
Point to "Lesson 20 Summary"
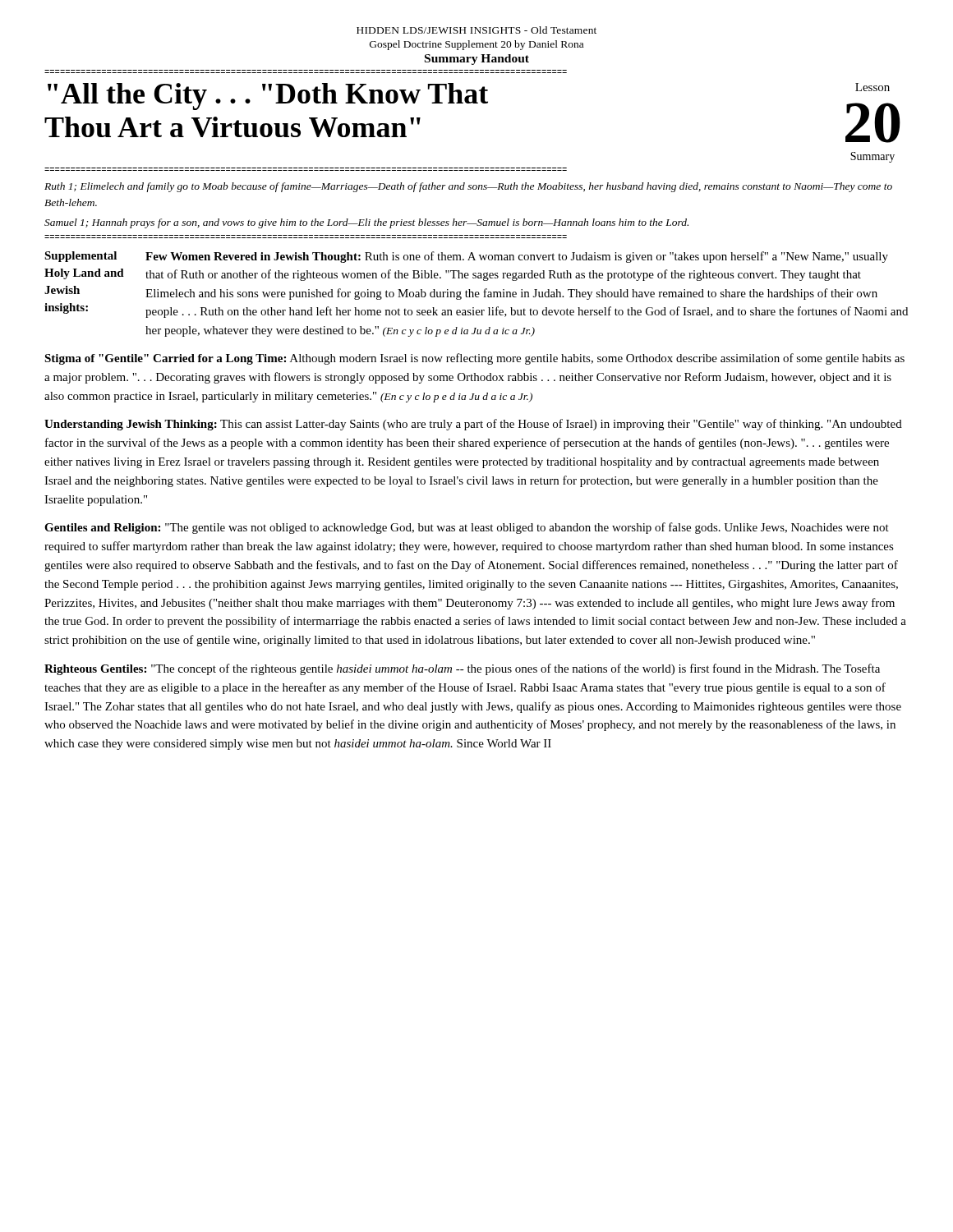pyautogui.click(x=872, y=122)
